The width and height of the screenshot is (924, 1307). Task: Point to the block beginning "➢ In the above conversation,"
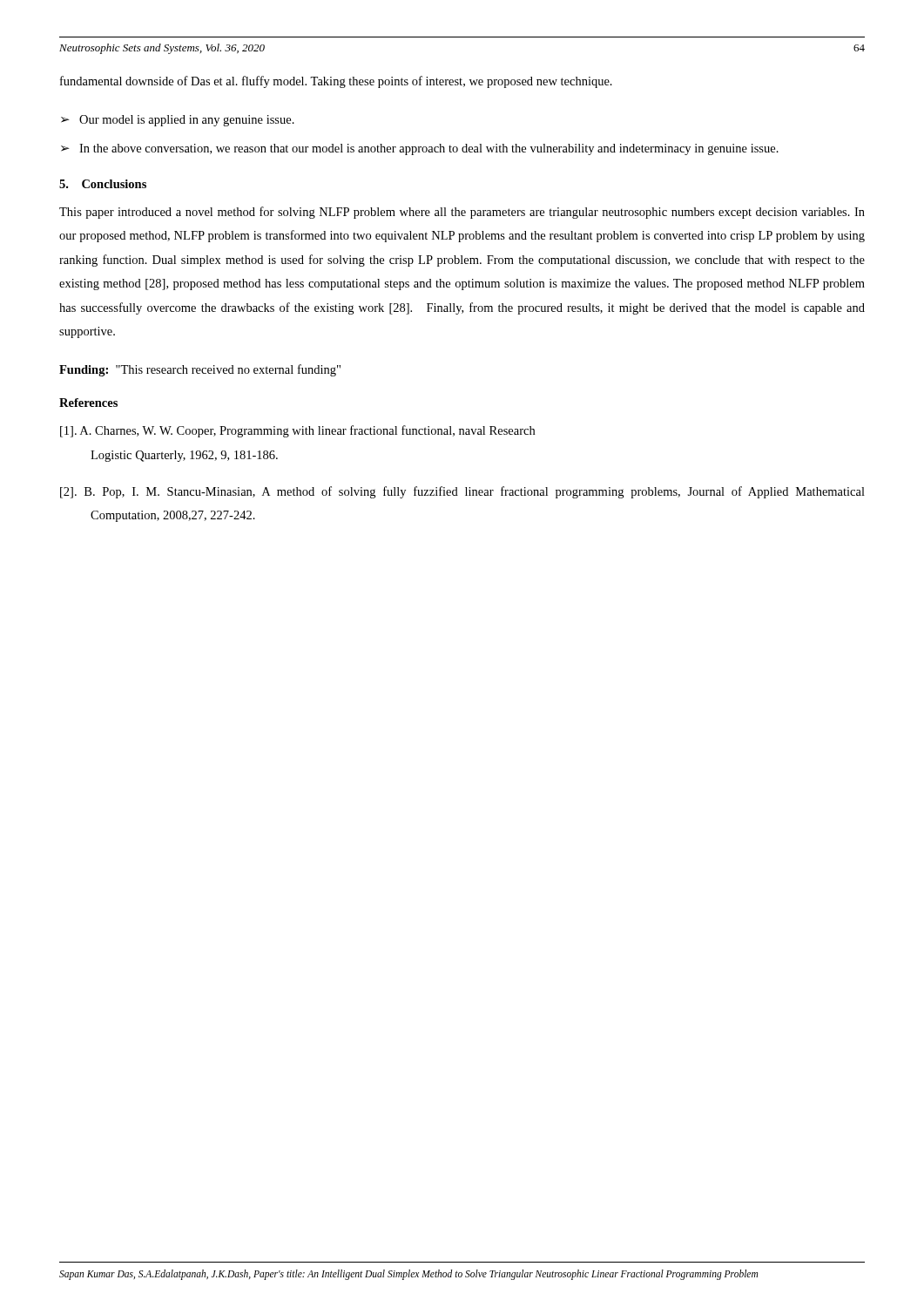pyautogui.click(x=419, y=149)
